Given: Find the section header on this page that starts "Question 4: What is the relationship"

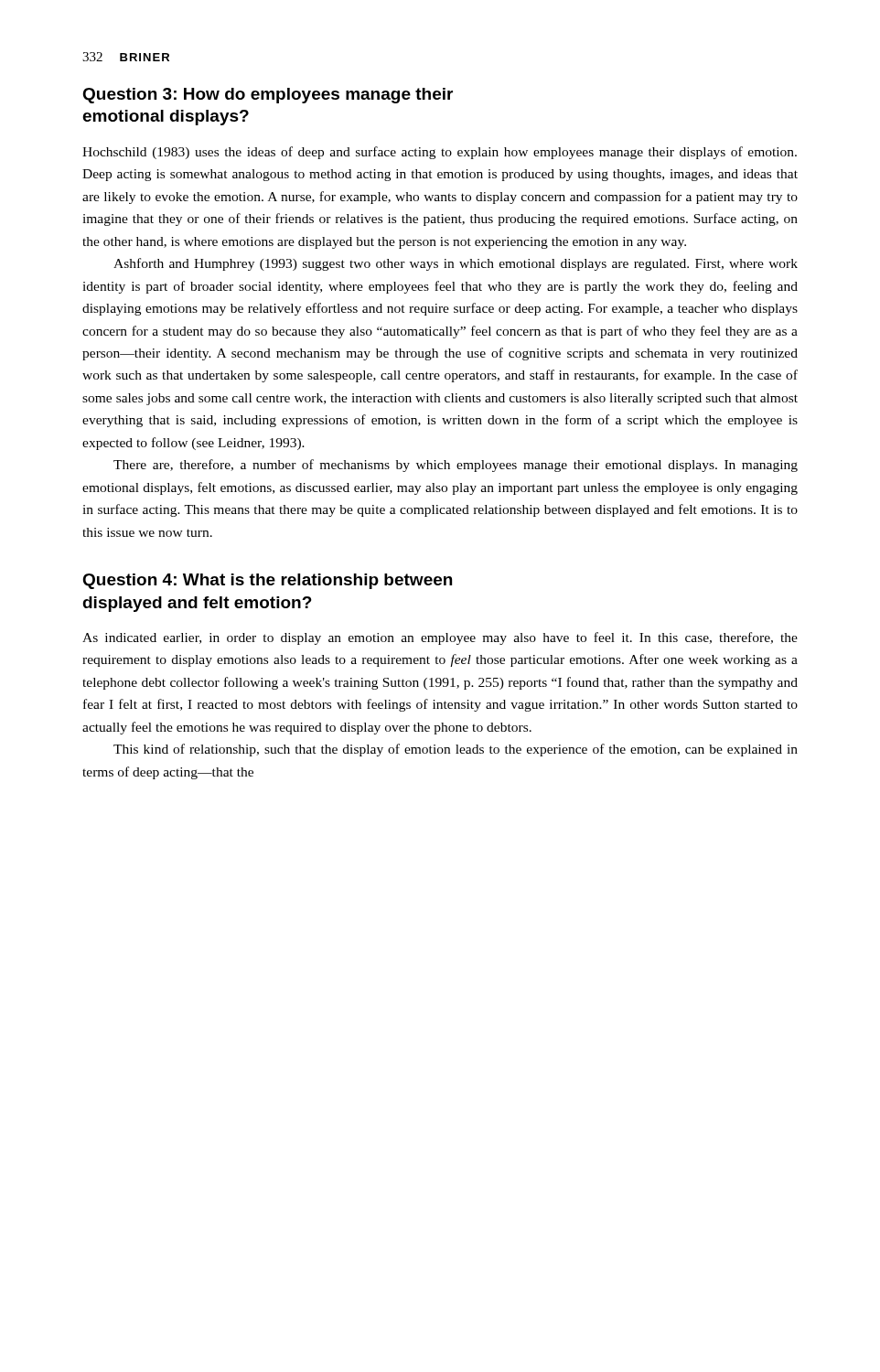Looking at the screenshot, I should [x=268, y=591].
